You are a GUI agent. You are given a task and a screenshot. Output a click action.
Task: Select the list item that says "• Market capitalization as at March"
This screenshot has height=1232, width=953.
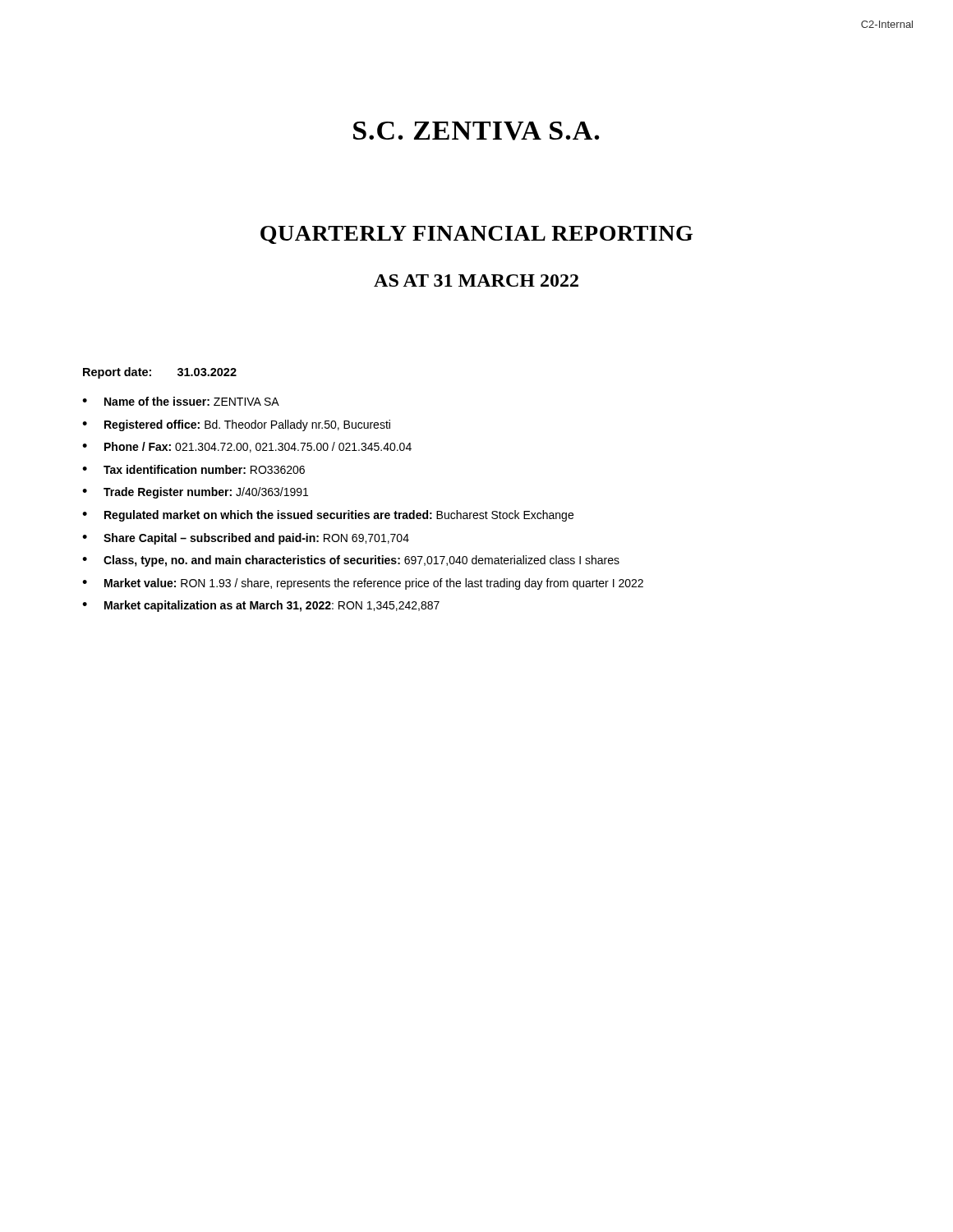point(261,606)
